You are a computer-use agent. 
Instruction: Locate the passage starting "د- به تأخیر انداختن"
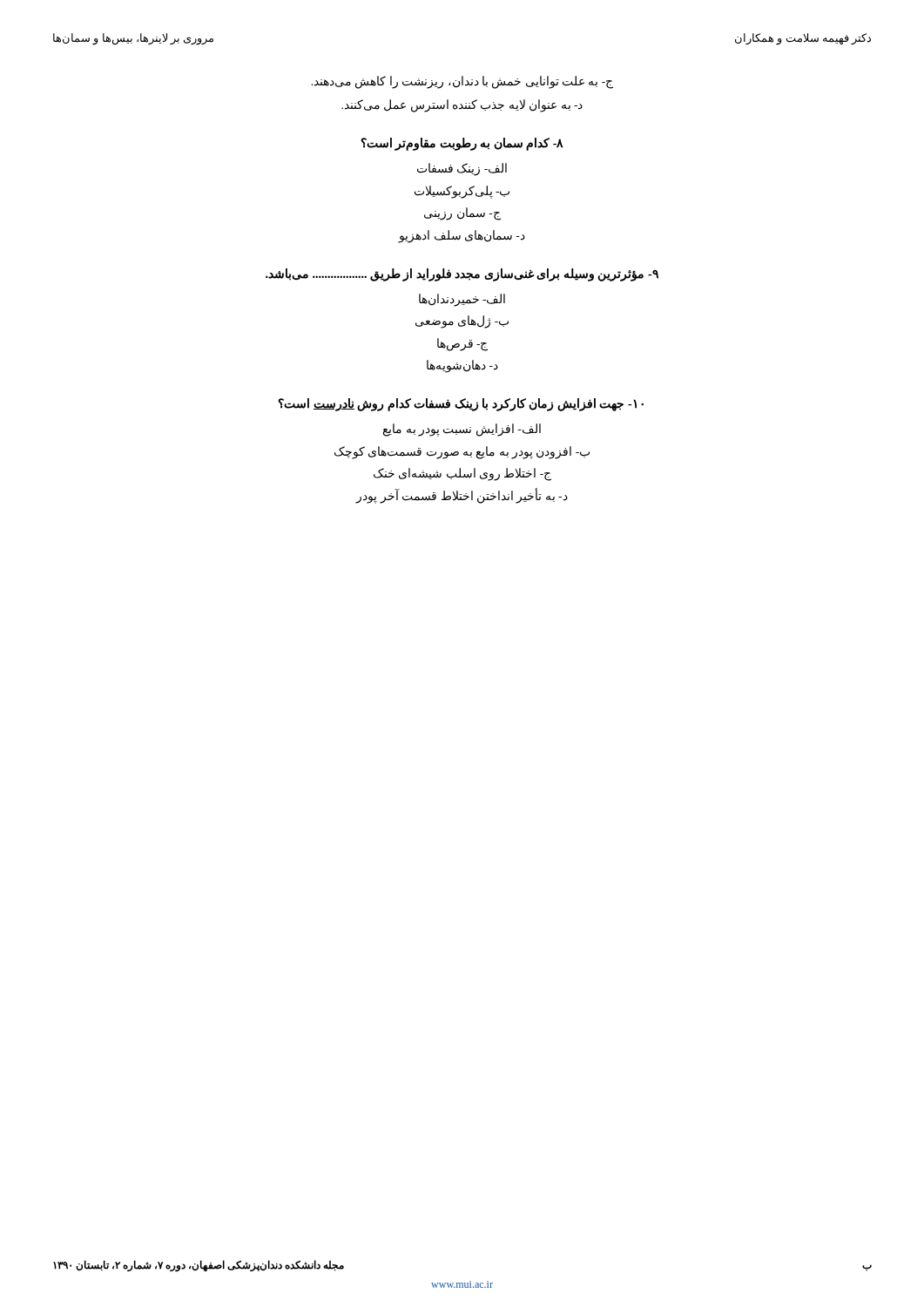click(x=462, y=496)
